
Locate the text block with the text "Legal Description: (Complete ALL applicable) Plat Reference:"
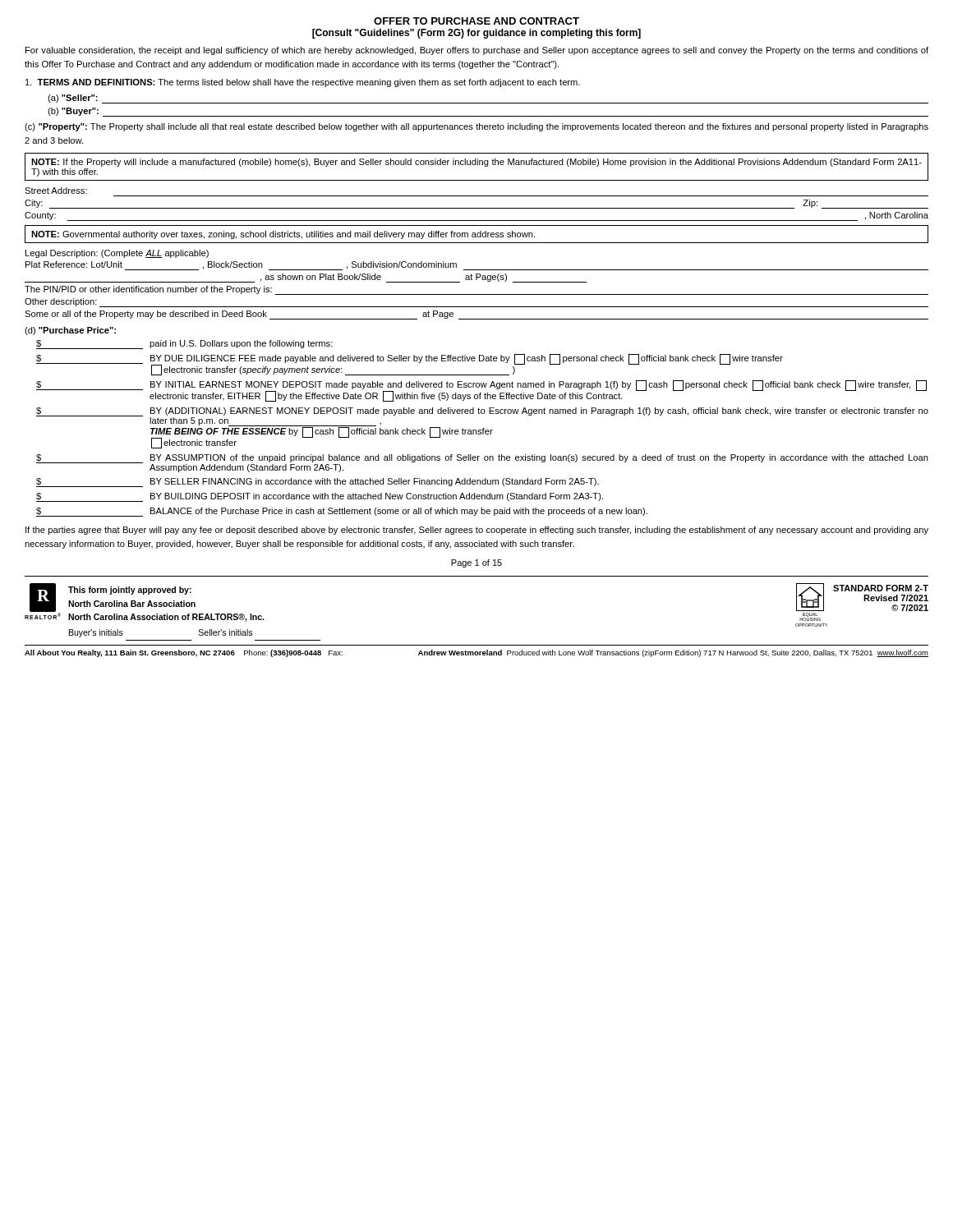pos(476,284)
